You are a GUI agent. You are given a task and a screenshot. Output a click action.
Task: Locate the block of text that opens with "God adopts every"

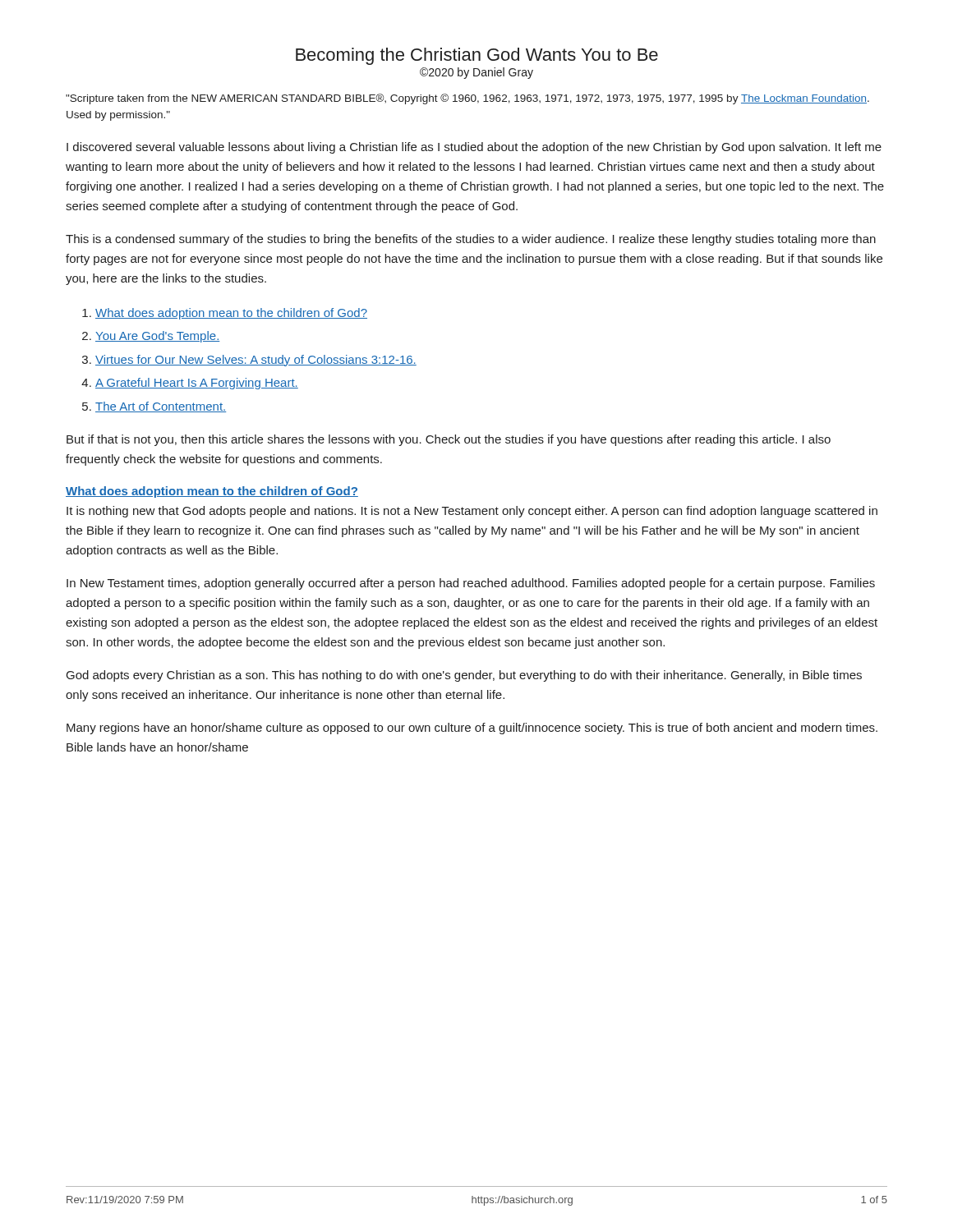(x=464, y=685)
